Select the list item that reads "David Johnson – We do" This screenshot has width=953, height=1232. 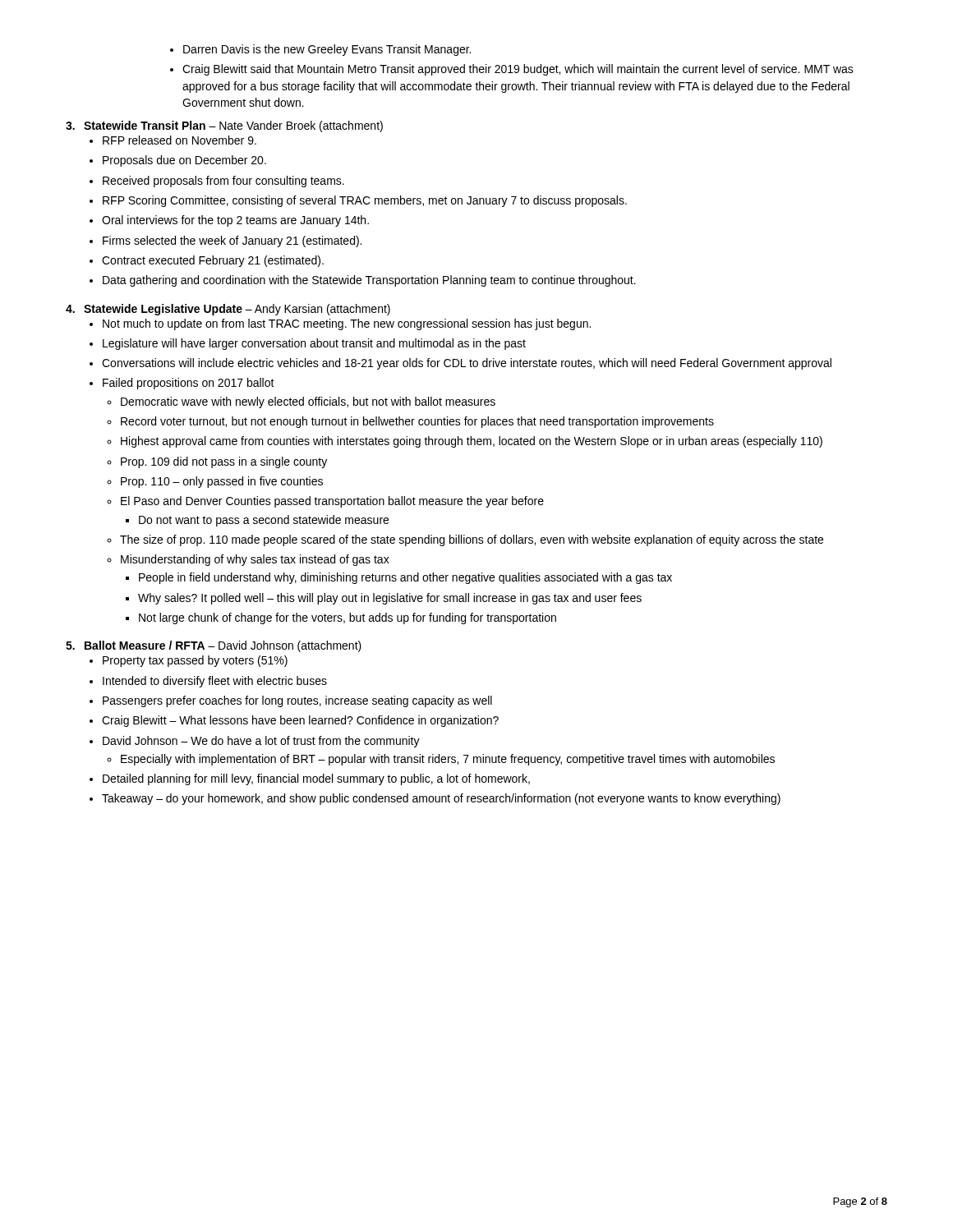pos(495,751)
